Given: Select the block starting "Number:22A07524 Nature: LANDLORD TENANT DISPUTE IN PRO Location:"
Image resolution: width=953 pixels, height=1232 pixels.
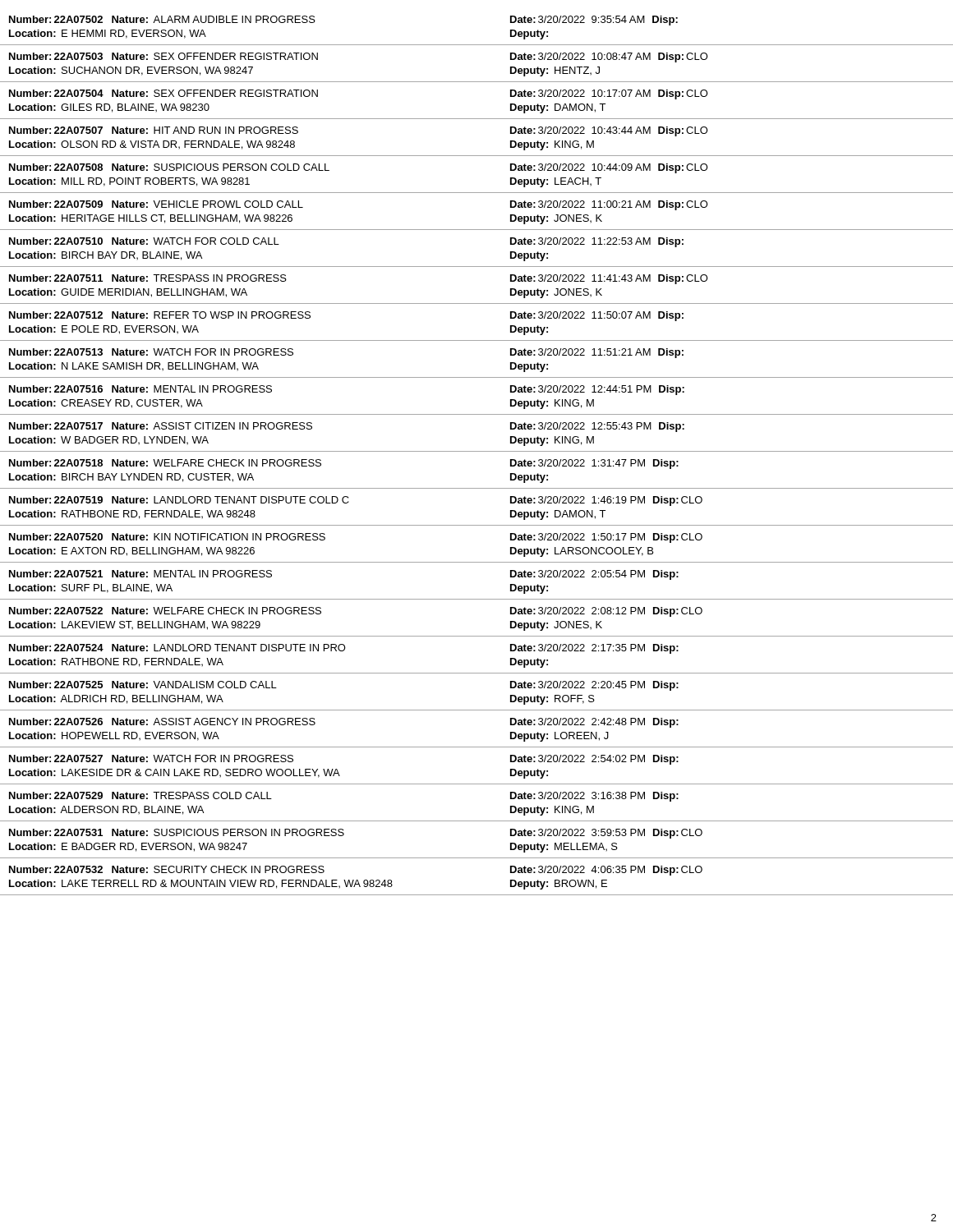Looking at the screenshot, I should click(344, 649).
